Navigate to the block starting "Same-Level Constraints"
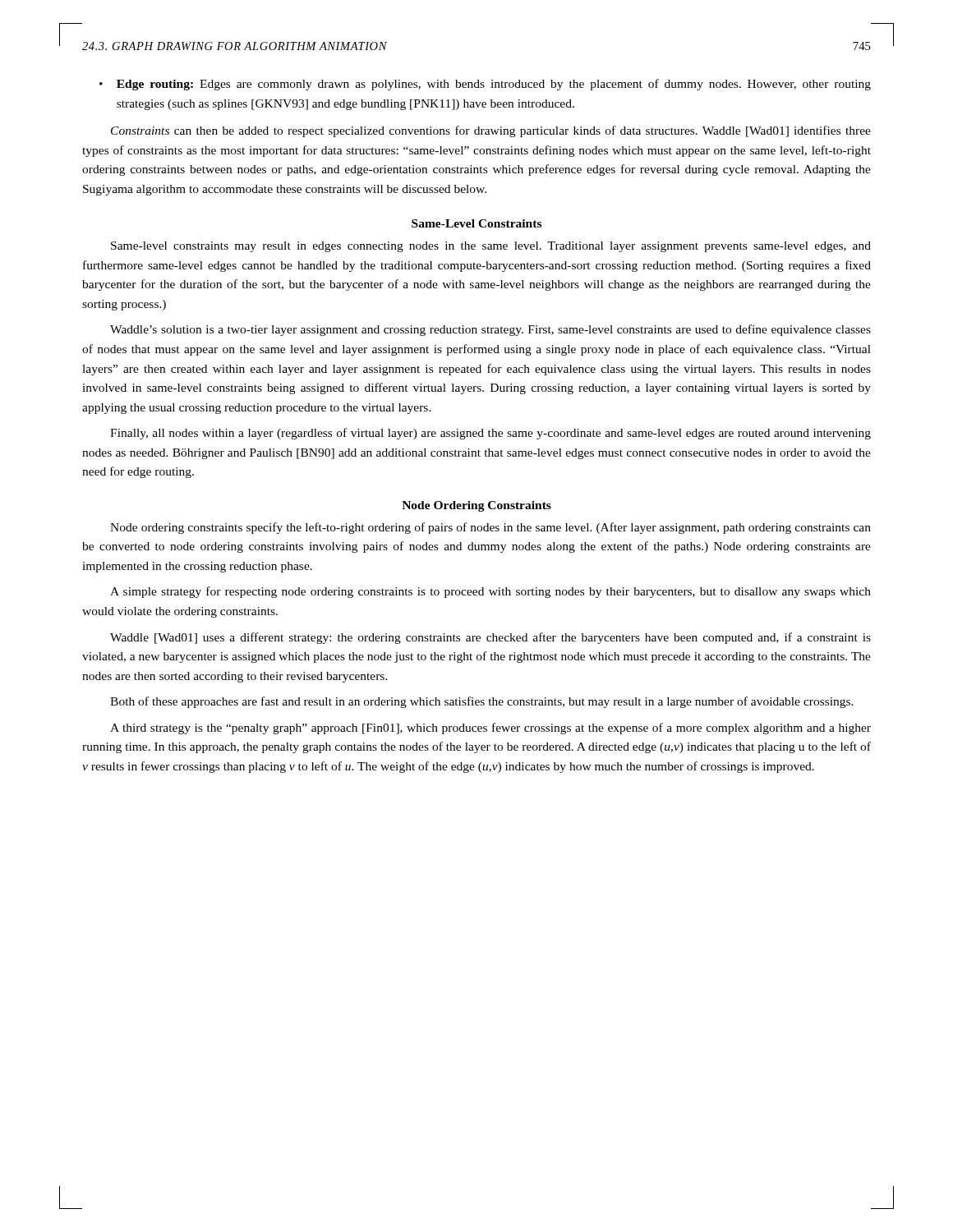This screenshot has width=953, height=1232. [476, 223]
